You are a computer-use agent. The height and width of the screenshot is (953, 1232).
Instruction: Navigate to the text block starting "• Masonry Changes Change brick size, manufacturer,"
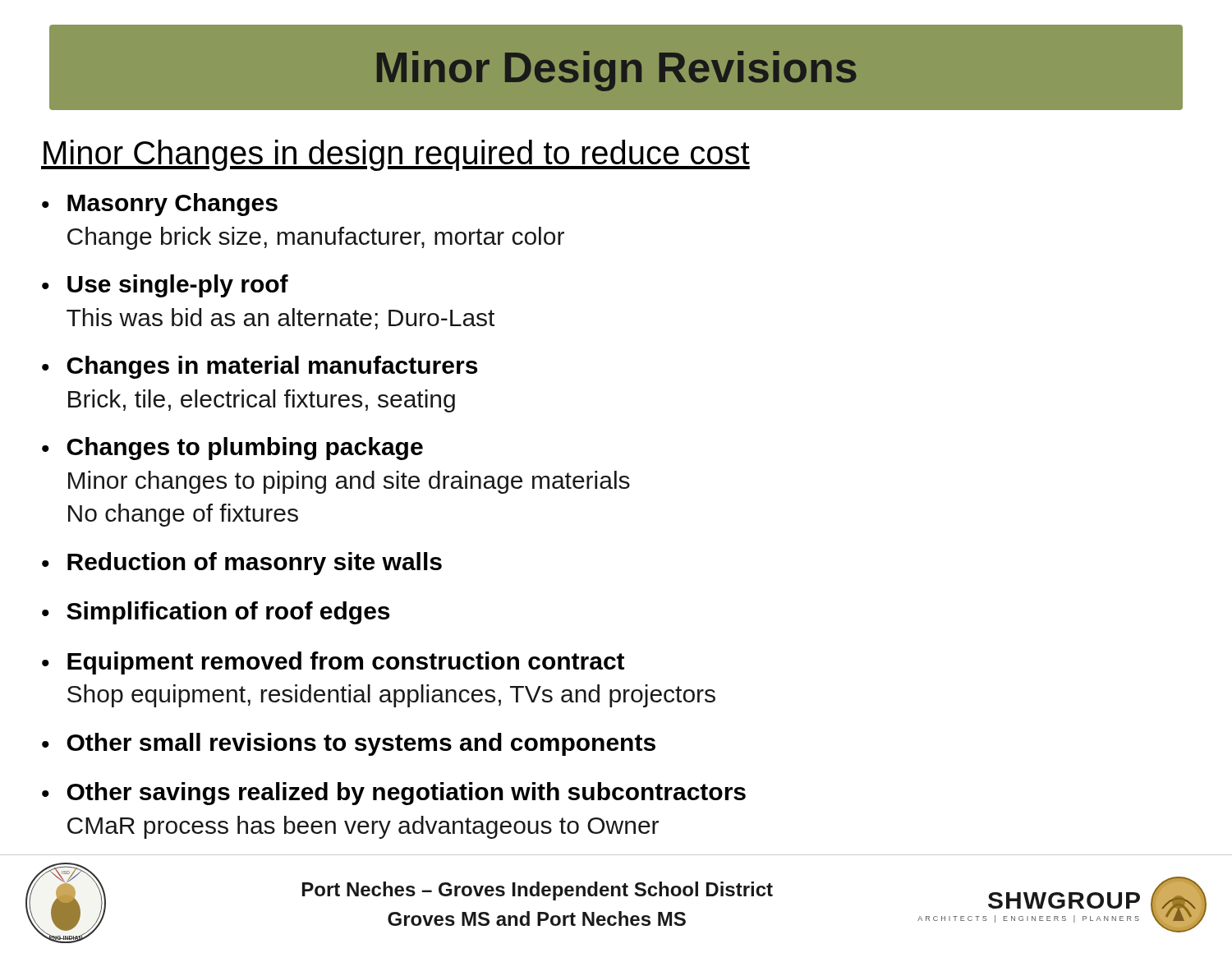160,205
